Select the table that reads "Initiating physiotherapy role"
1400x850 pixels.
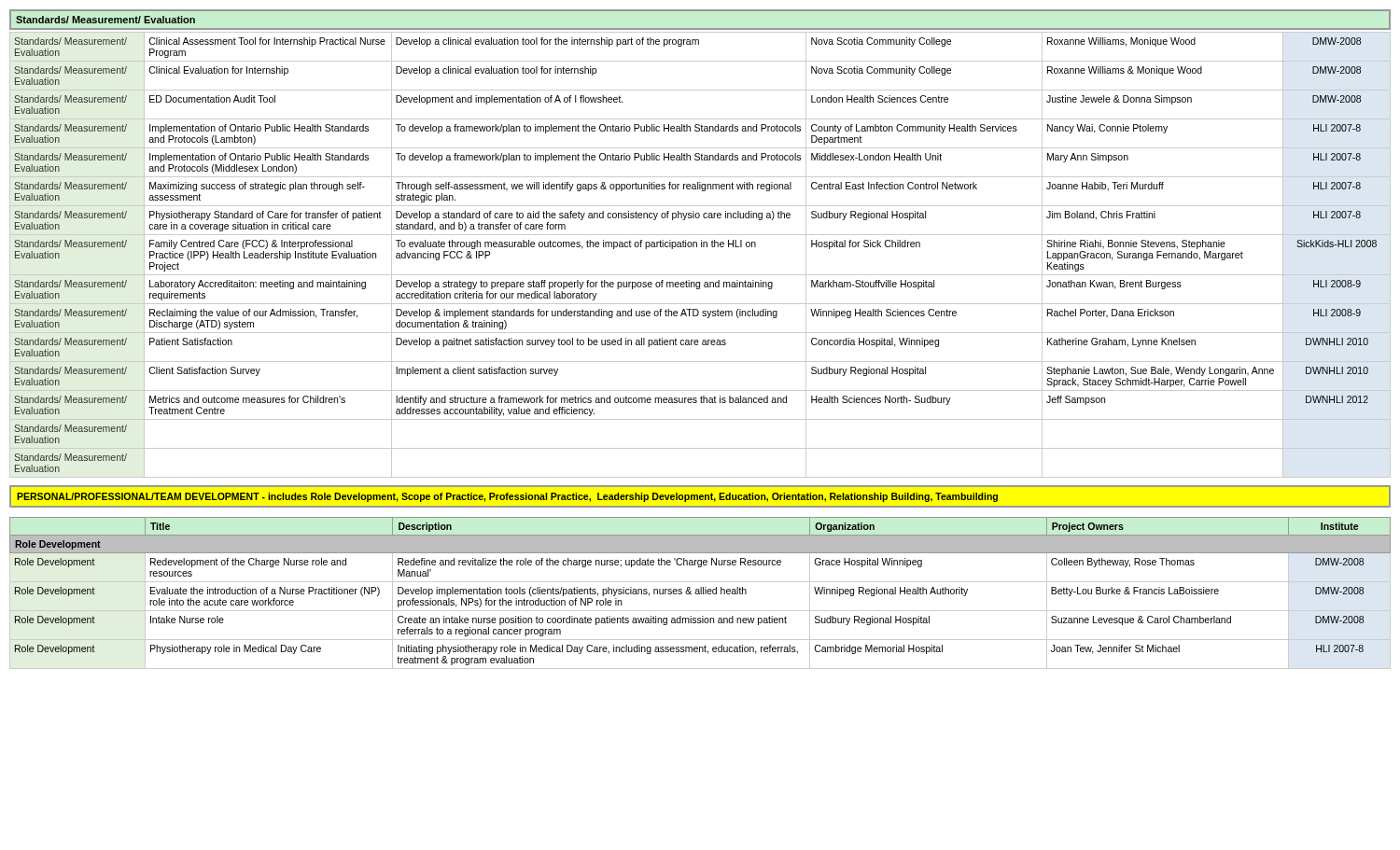click(700, 593)
